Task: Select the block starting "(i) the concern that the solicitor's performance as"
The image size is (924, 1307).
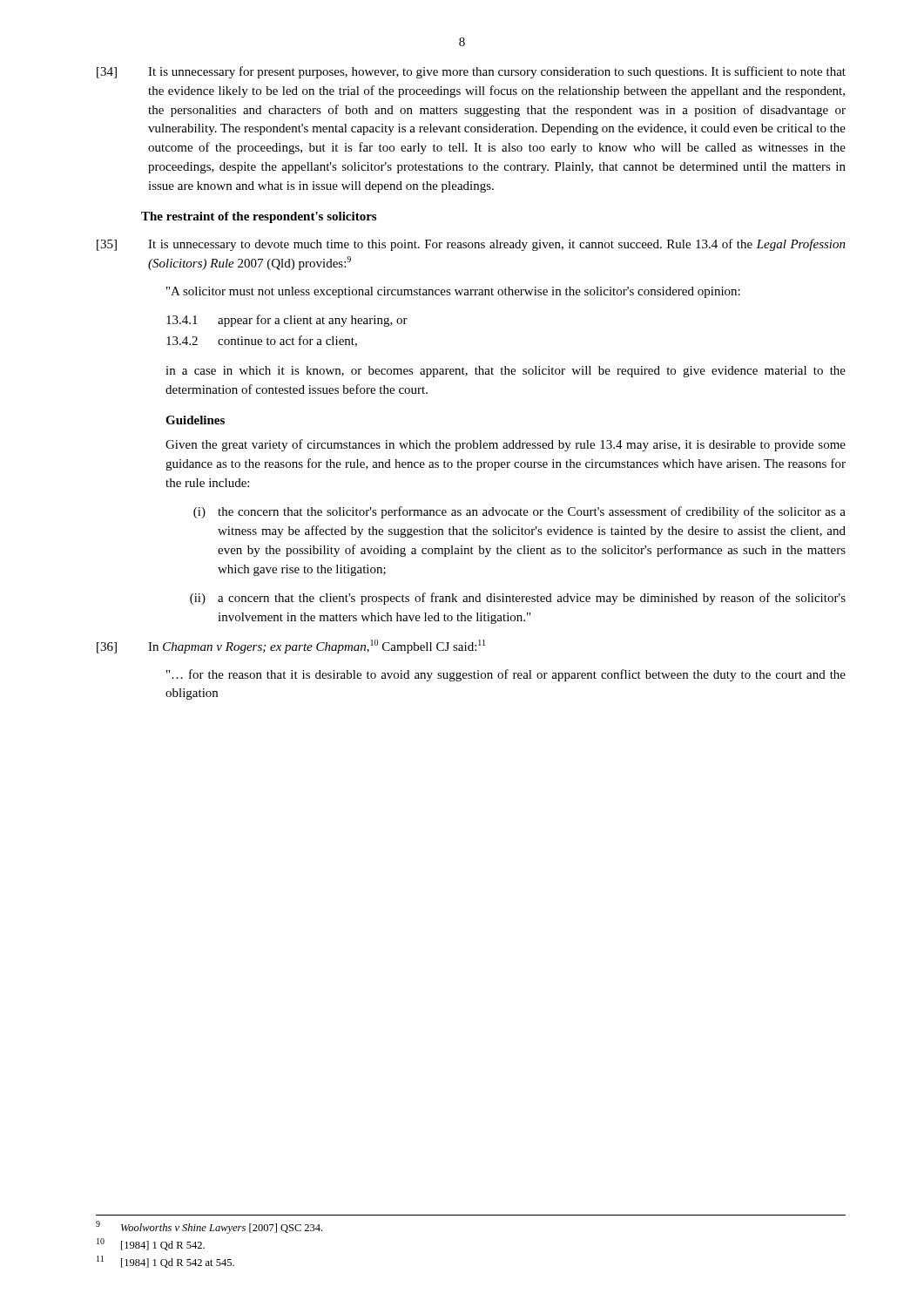Action: pyautogui.click(x=506, y=541)
